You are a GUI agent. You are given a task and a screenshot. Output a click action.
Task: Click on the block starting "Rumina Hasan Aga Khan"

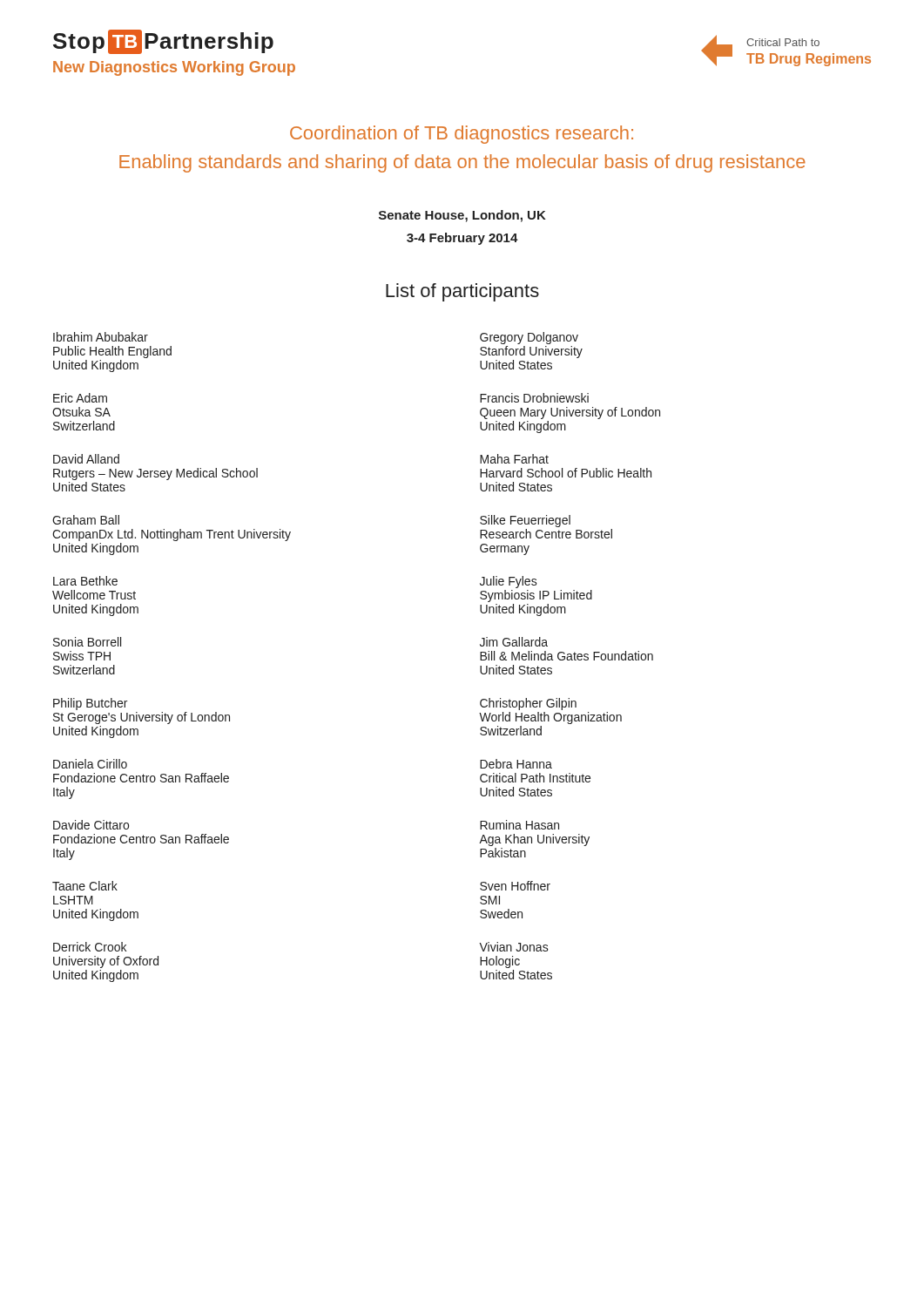(519, 825)
